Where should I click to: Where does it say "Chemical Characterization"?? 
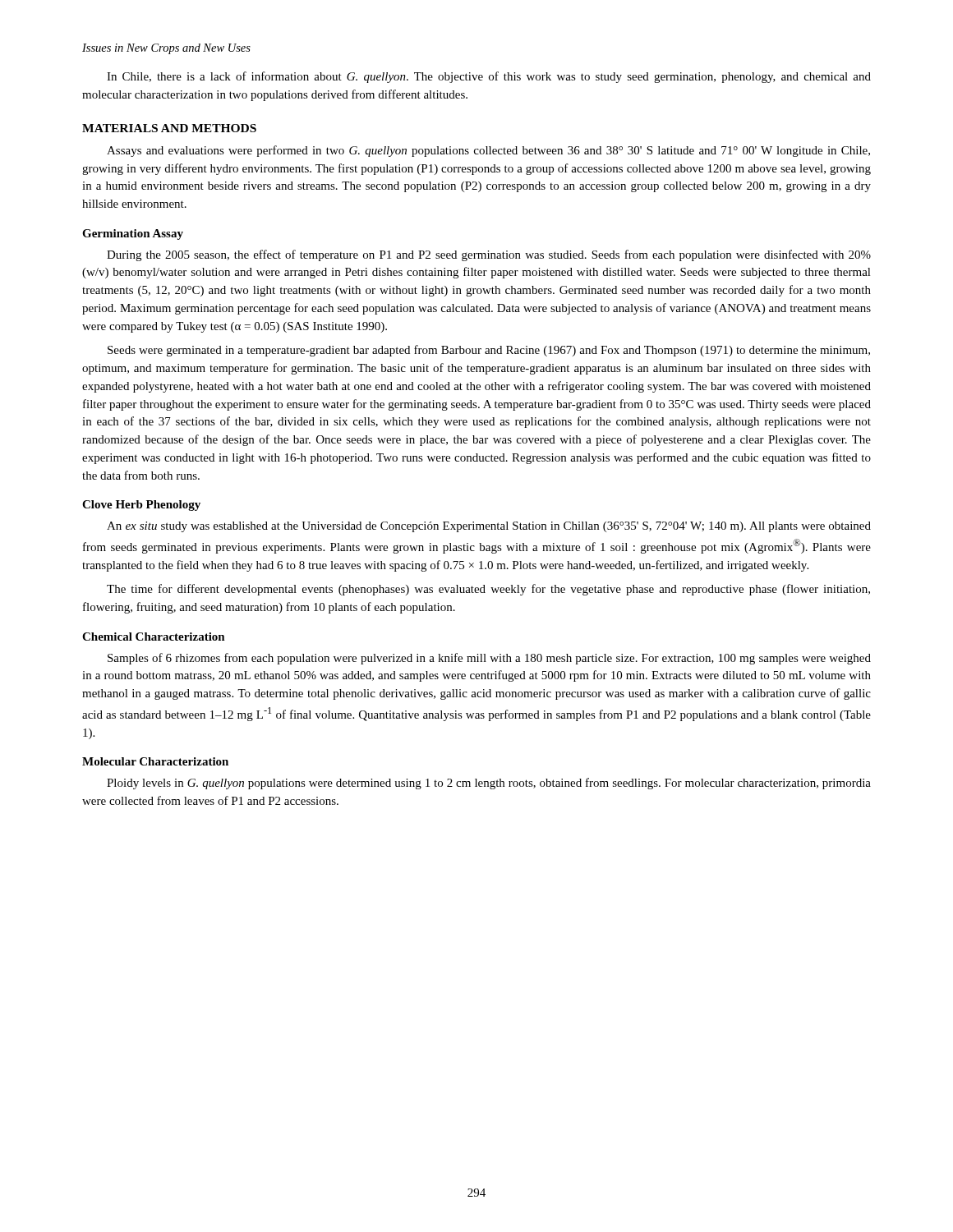coord(154,637)
